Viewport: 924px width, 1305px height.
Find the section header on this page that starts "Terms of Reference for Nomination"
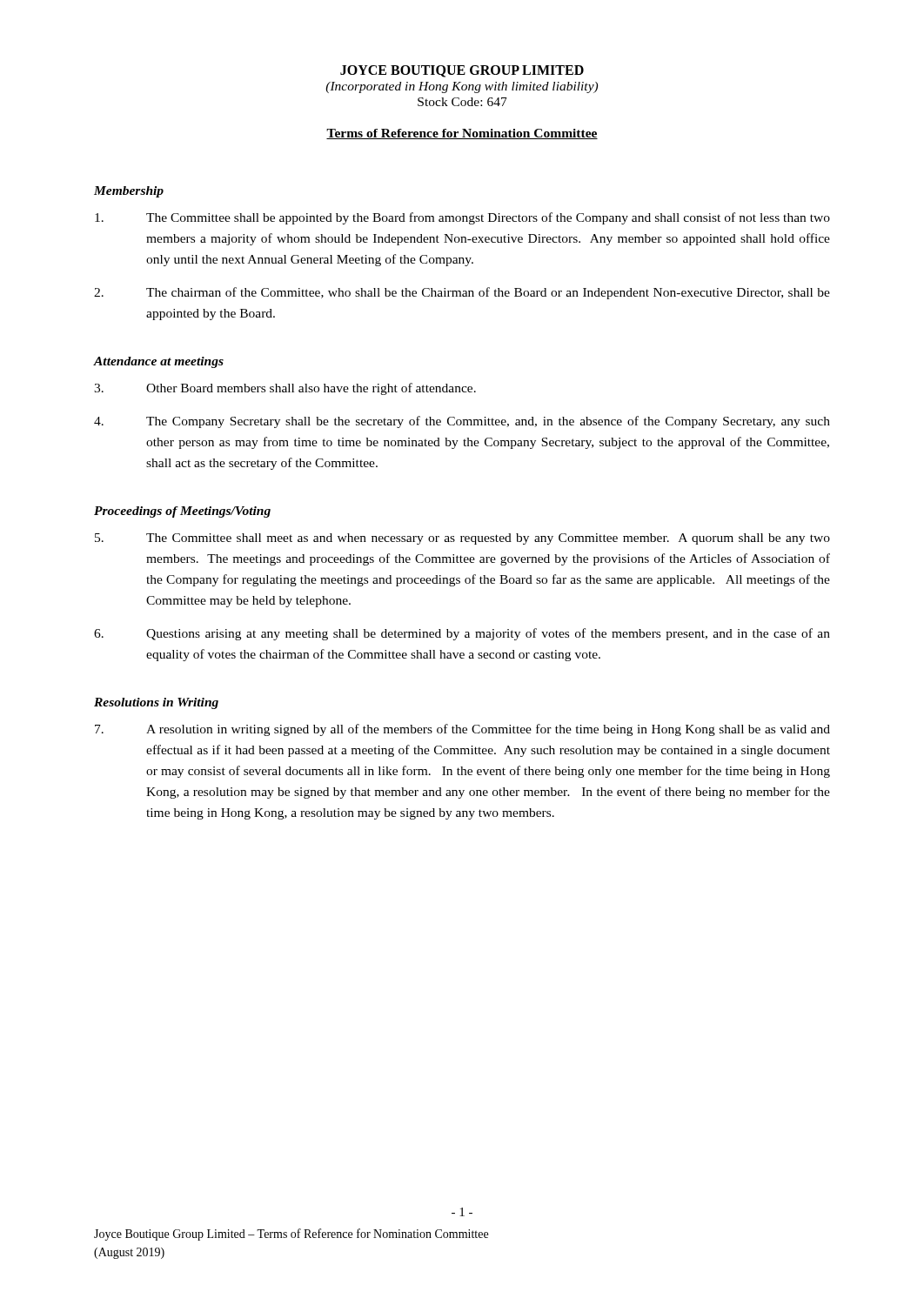[462, 133]
